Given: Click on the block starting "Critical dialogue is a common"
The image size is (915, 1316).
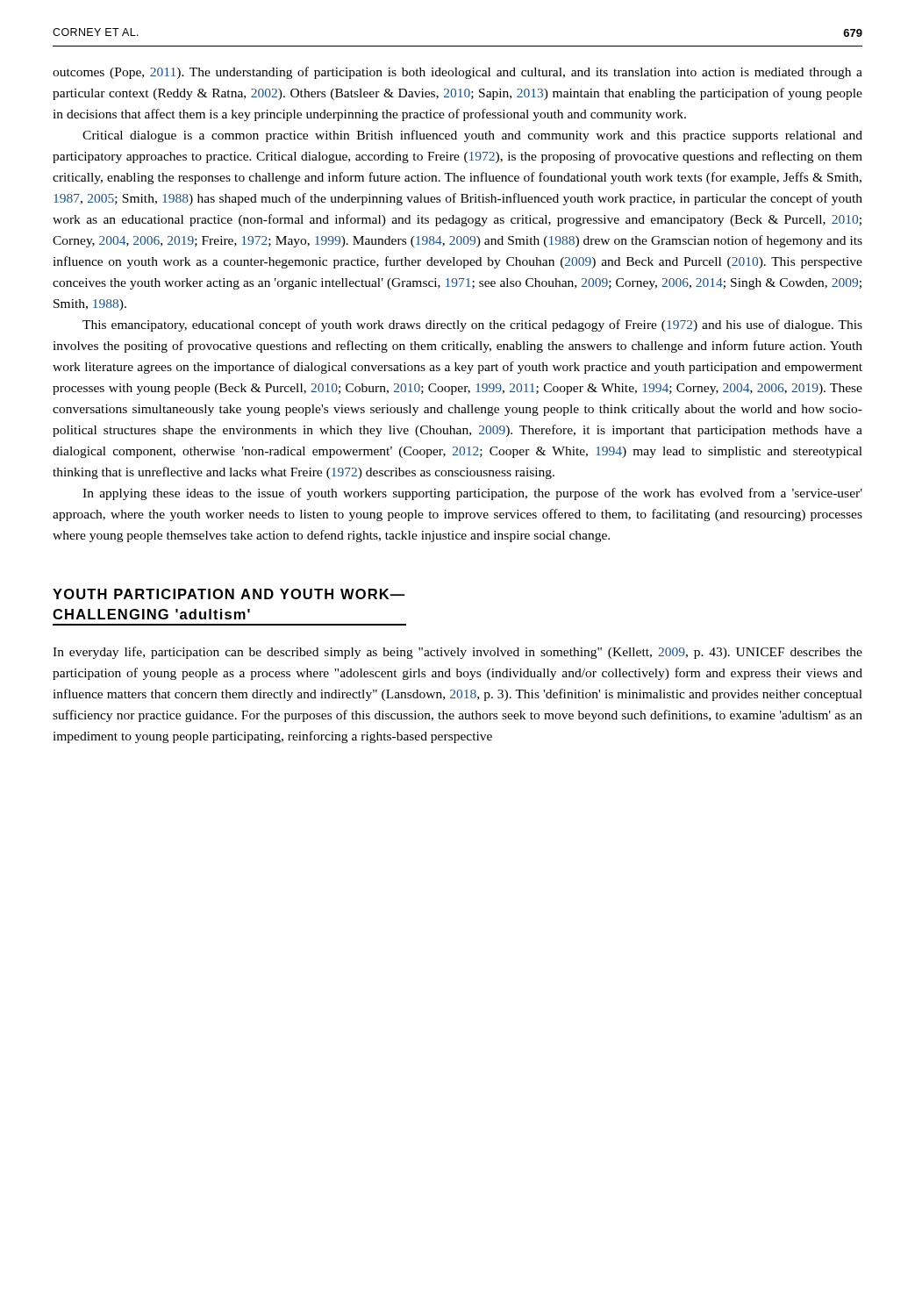Looking at the screenshot, I should [458, 219].
